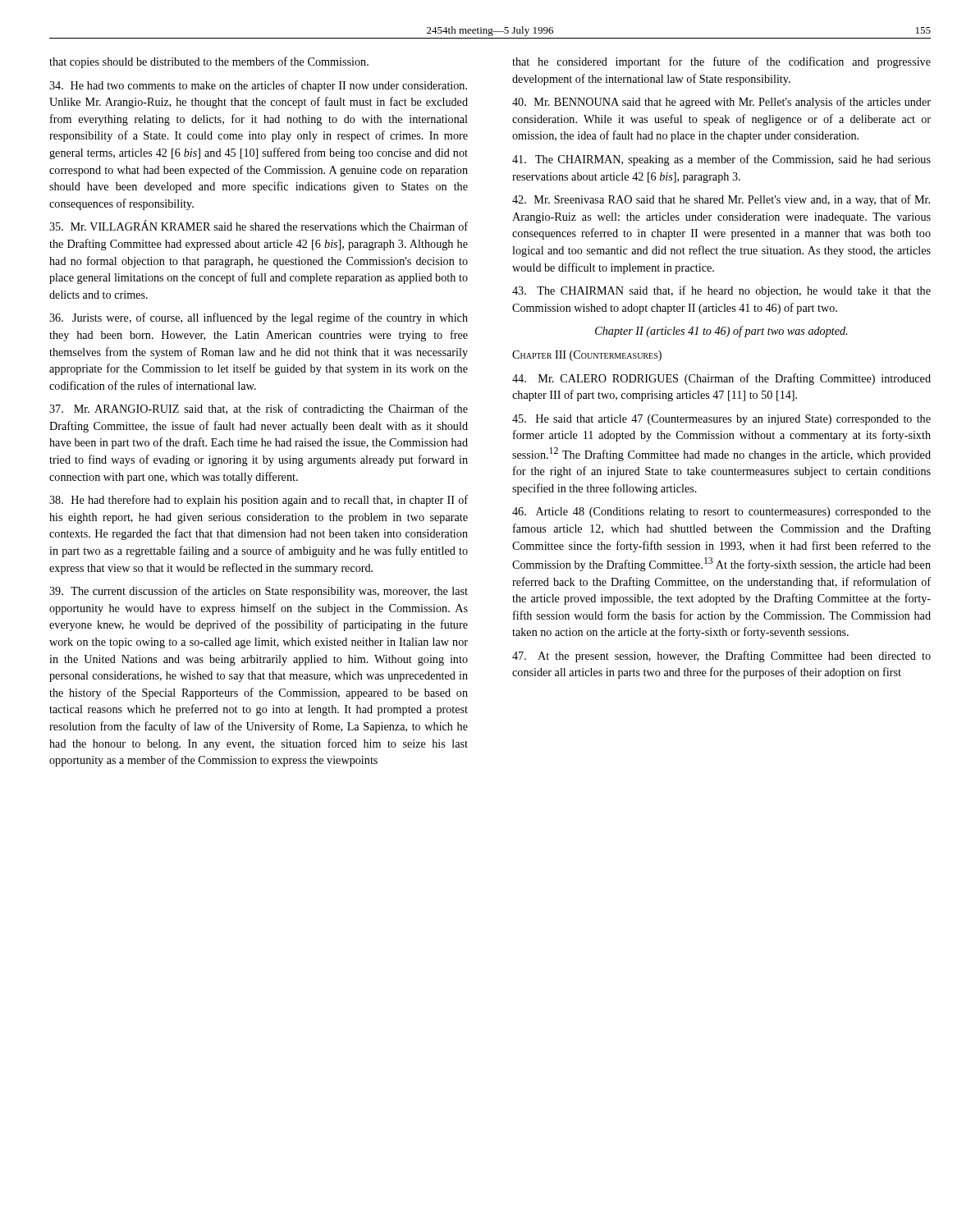The image size is (980, 1231).
Task: Point to the block beginning "Mr. BENNOUNA said"
Action: pos(721,119)
